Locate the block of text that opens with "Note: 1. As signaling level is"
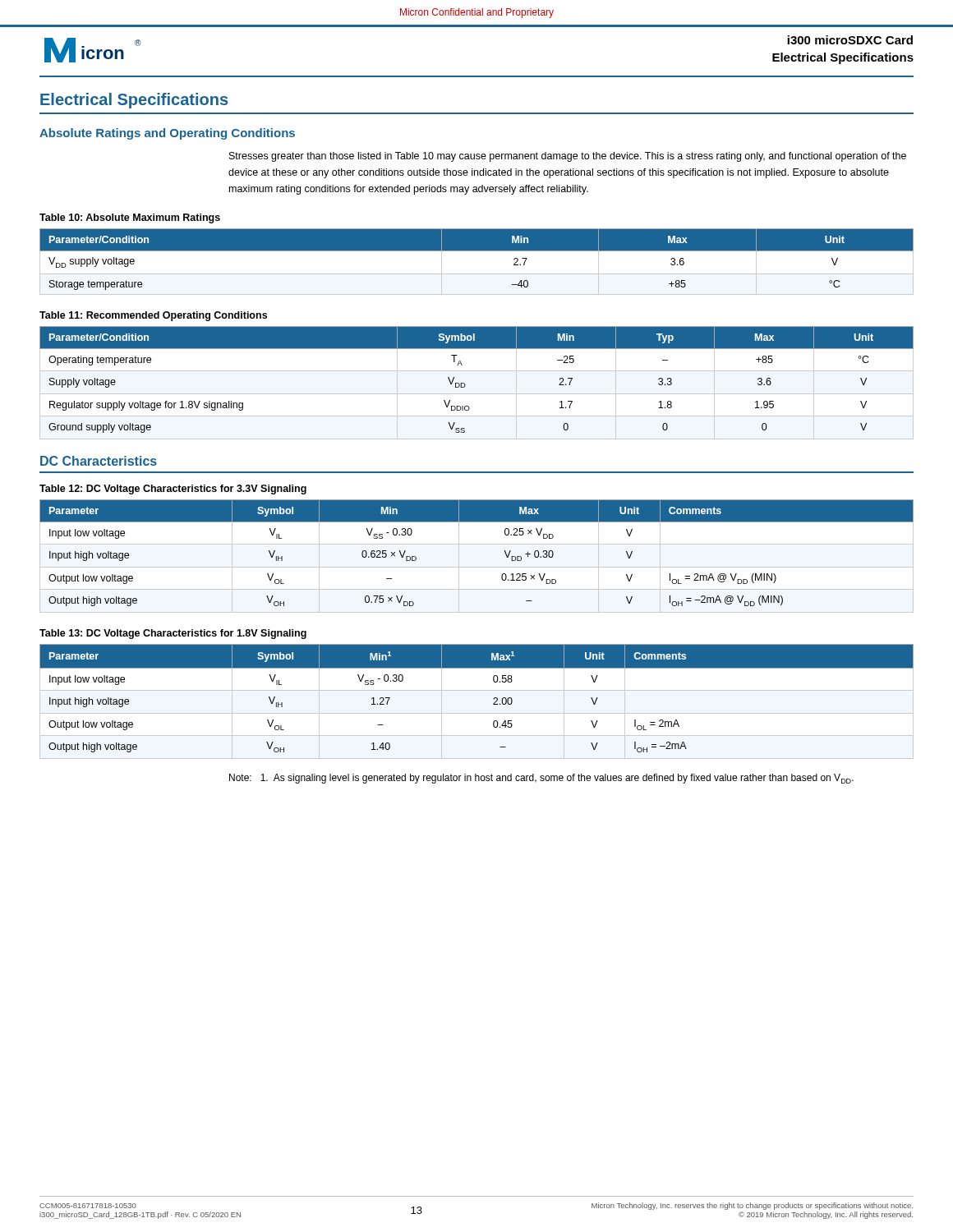 coord(541,779)
